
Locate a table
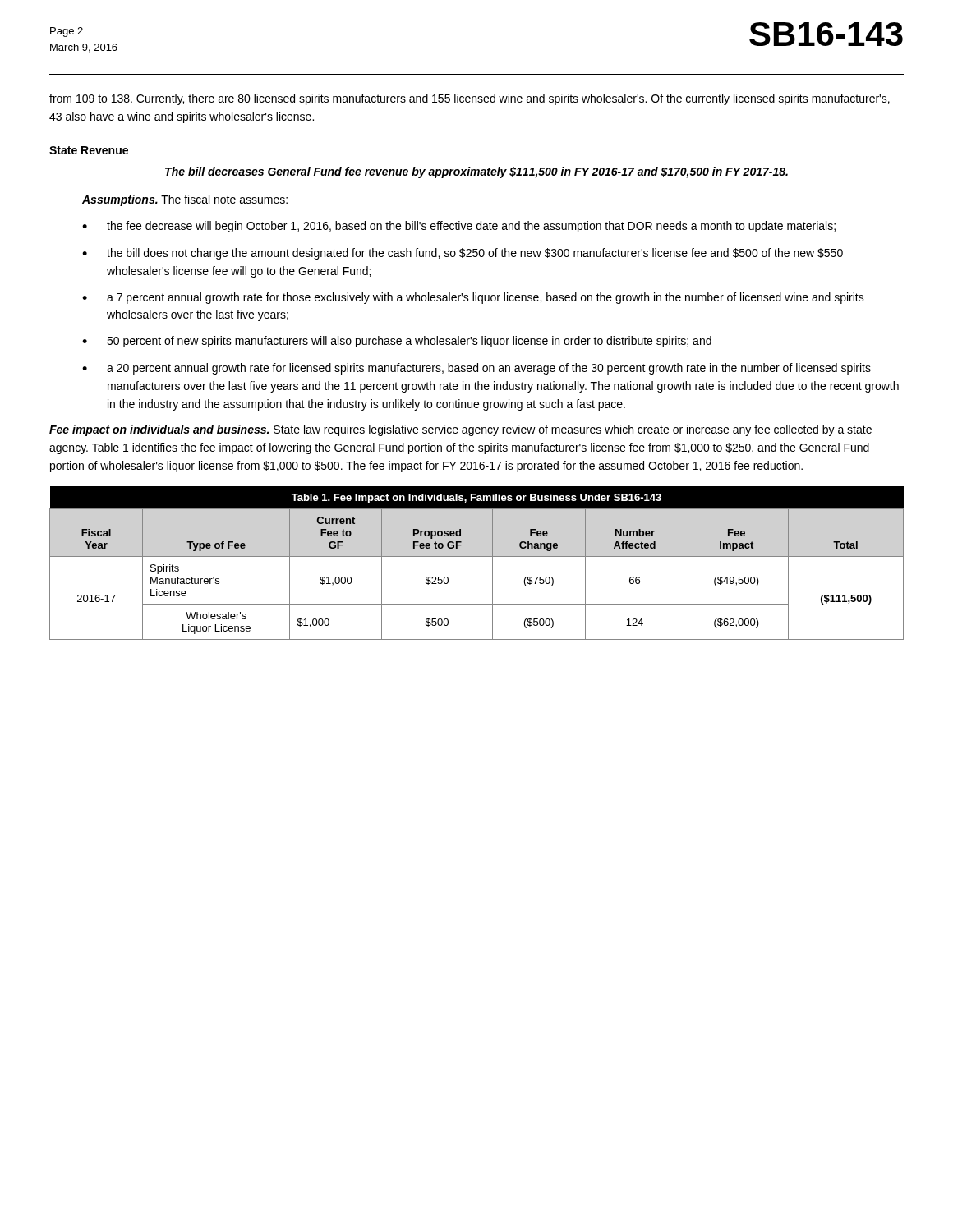click(476, 563)
